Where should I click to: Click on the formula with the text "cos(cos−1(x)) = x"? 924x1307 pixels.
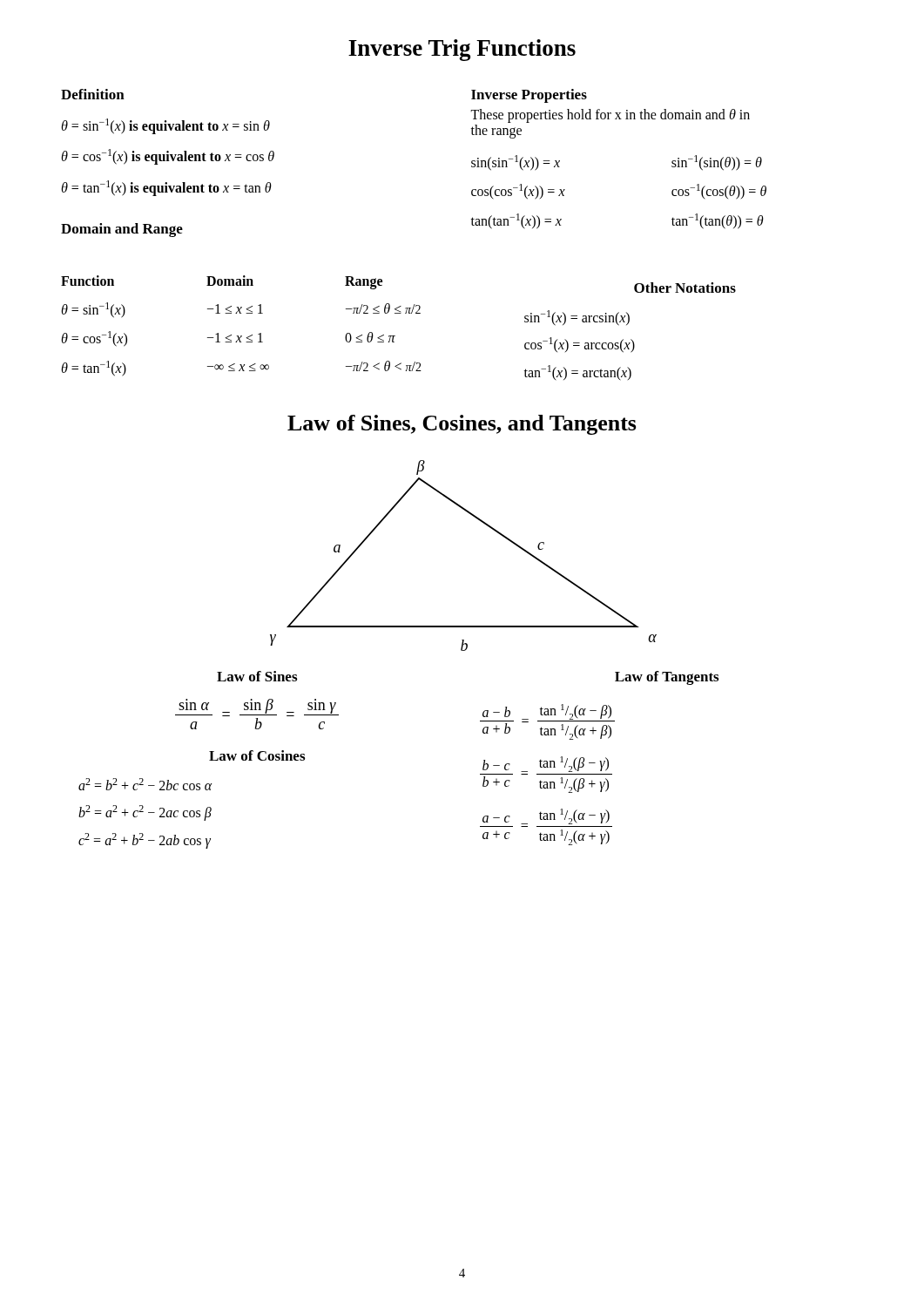point(518,190)
